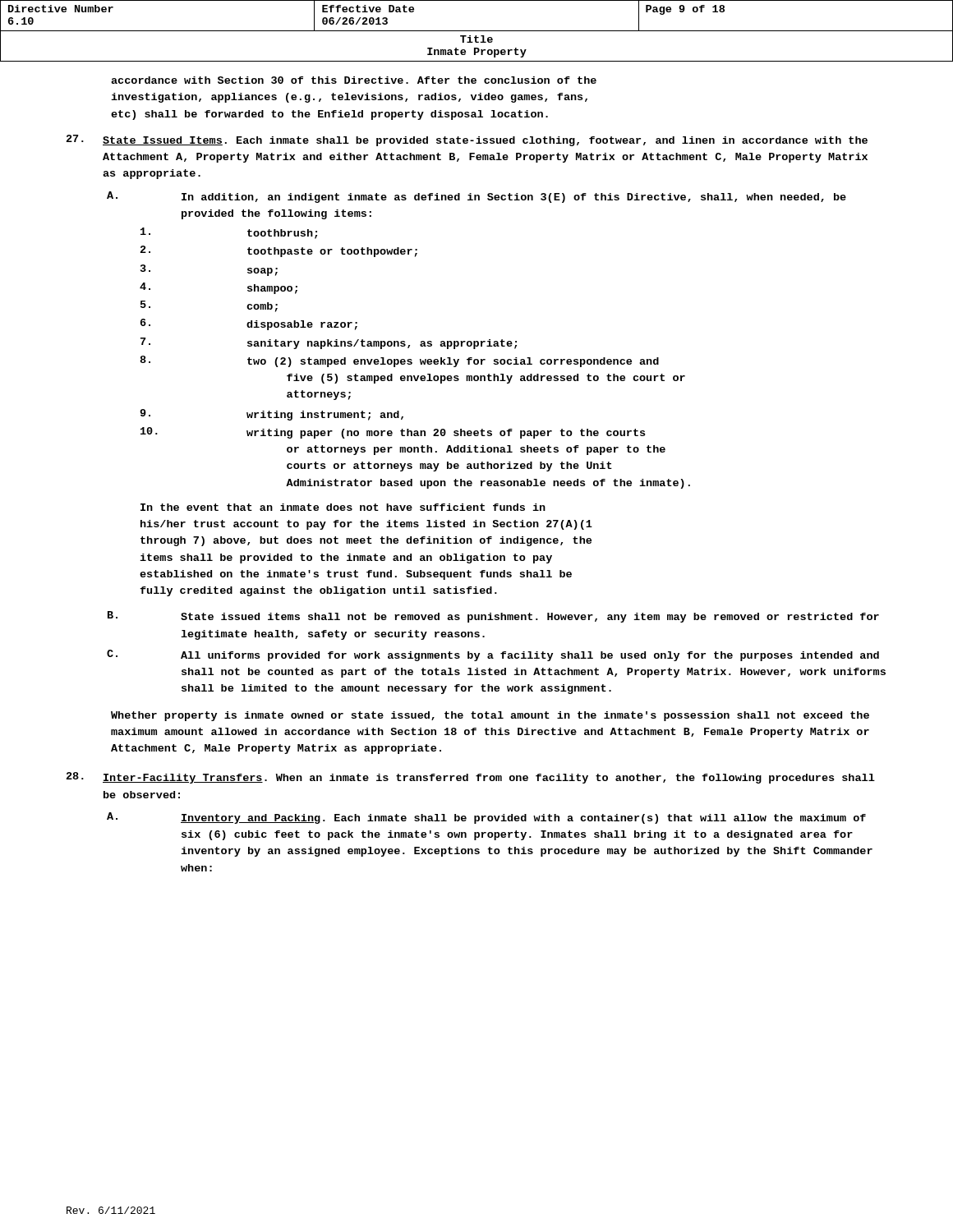
Task: Find the block on this page that starts "Whether property is inmate"
Action: tap(490, 732)
